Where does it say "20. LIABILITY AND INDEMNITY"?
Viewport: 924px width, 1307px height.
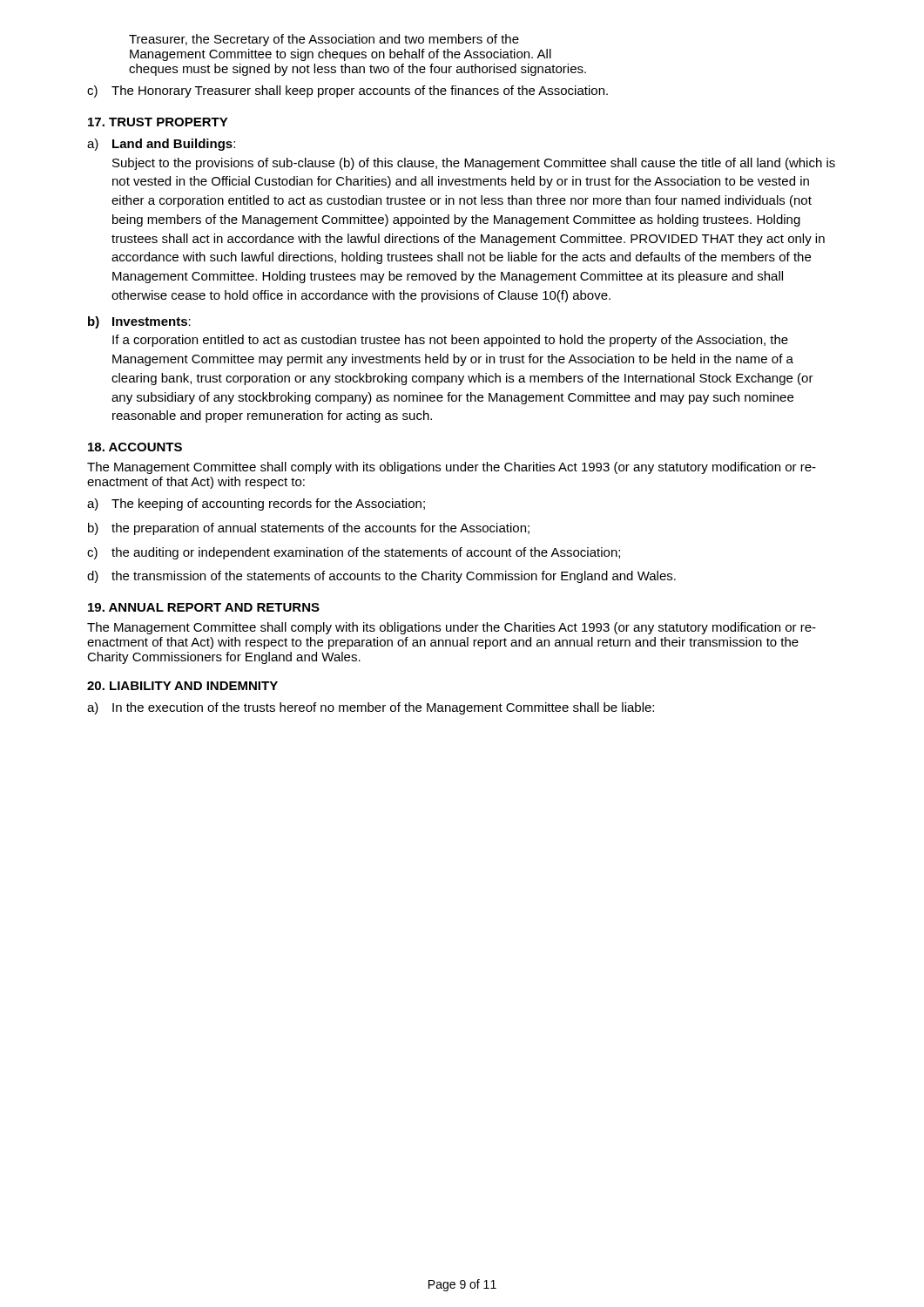pos(183,685)
